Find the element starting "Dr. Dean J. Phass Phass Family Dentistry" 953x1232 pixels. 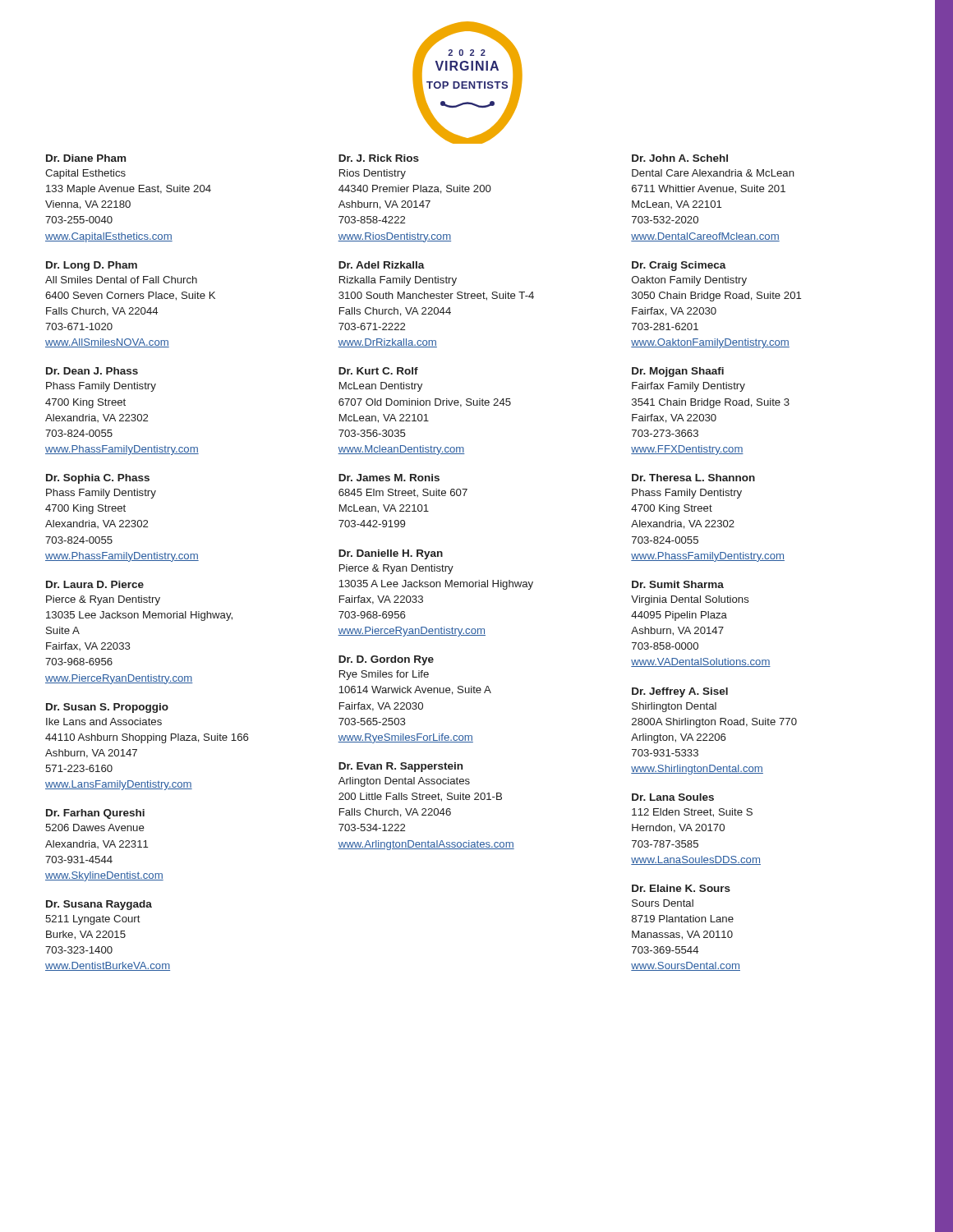click(92, 371)
